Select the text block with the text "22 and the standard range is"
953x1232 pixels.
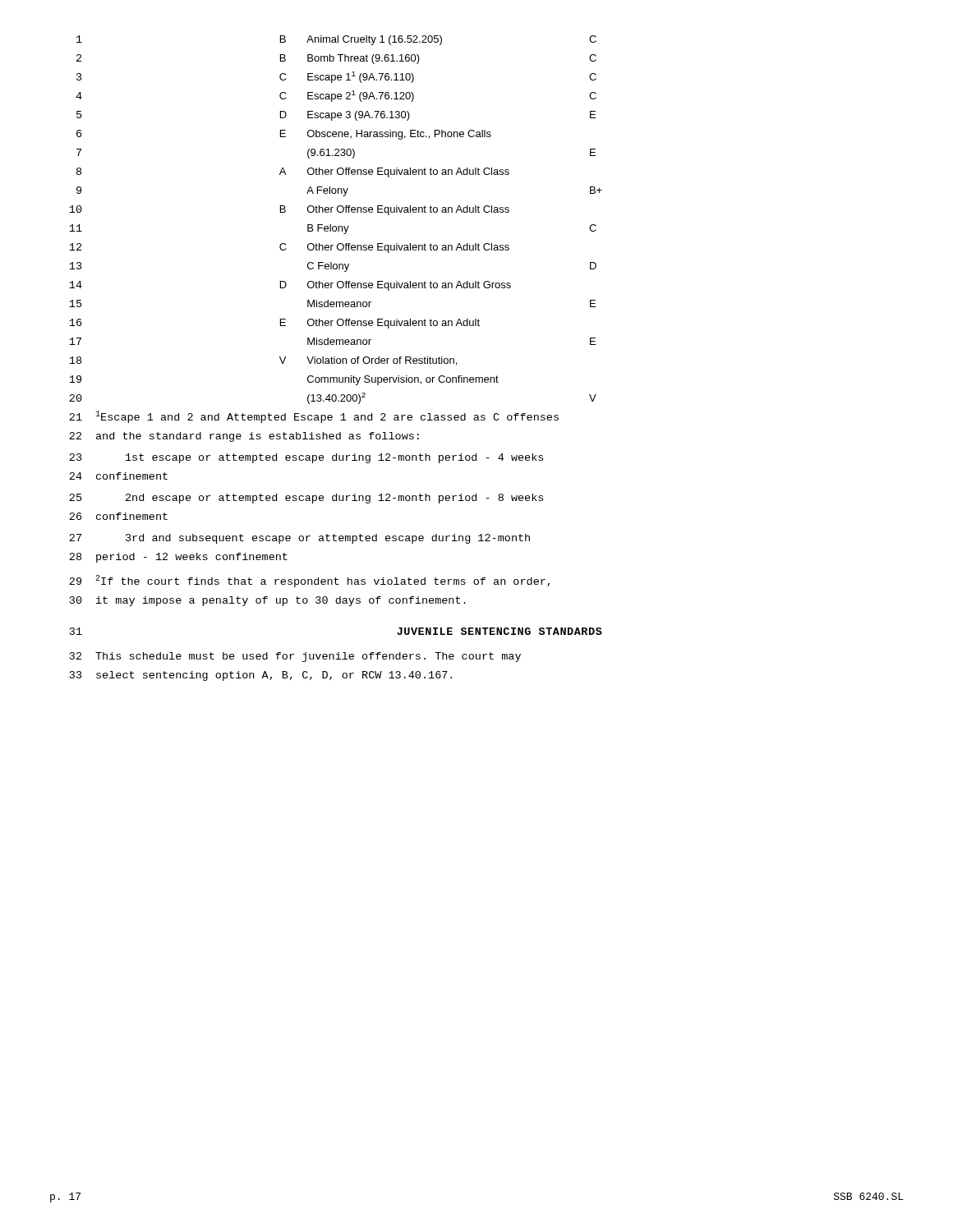pos(244,437)
